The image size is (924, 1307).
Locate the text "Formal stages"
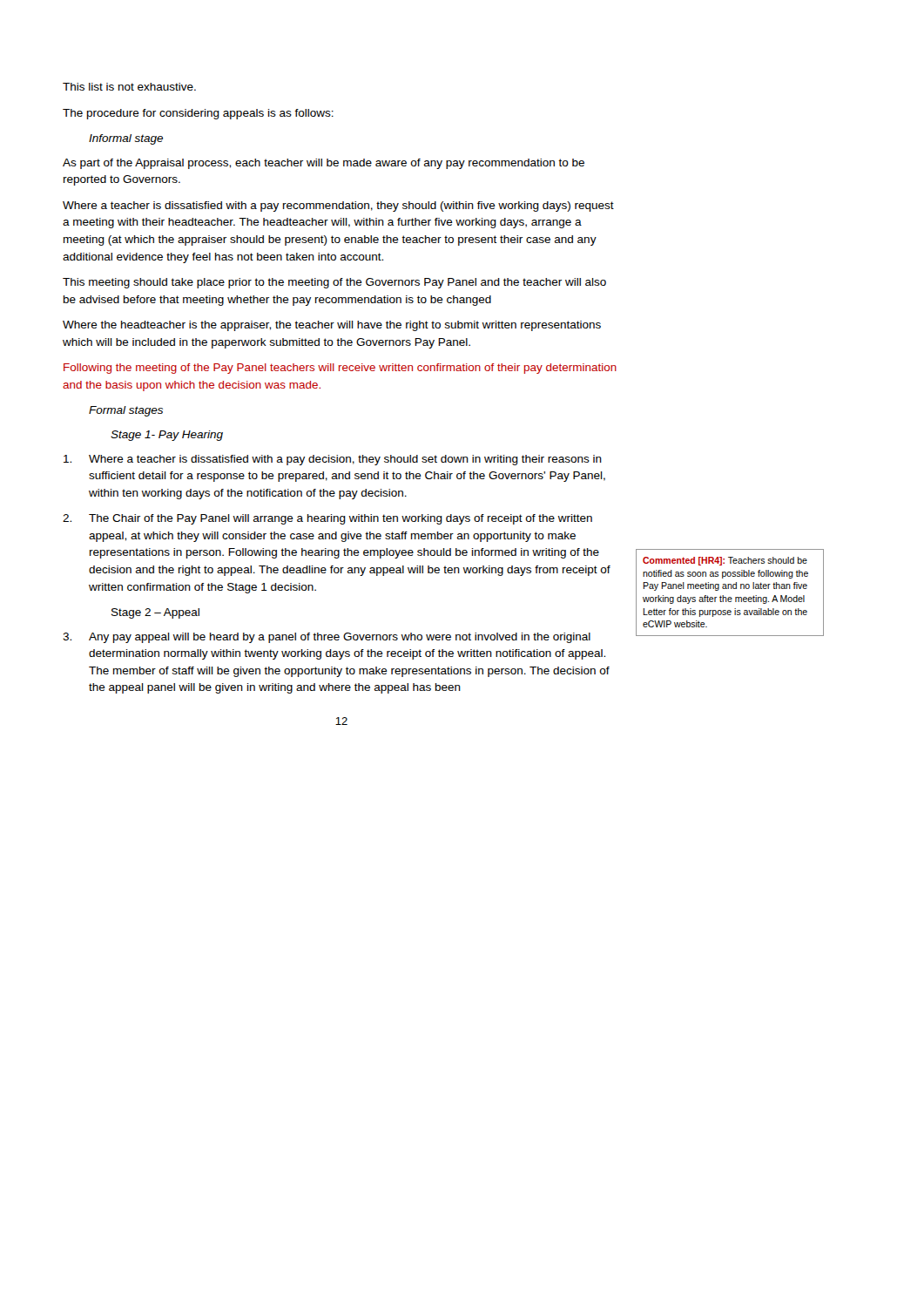126,411
